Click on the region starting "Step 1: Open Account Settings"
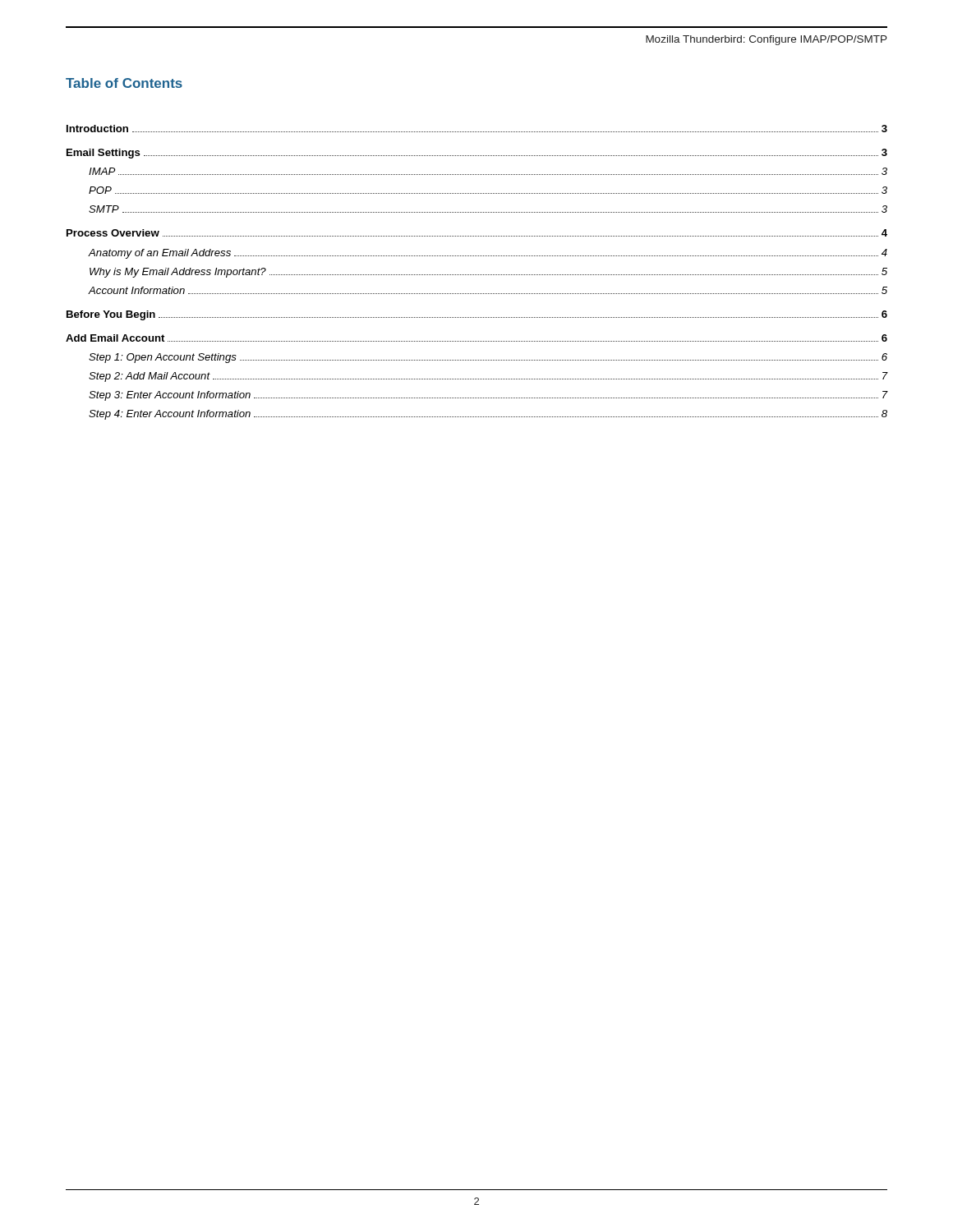Screen dimensions: 1232x953 pos(488,357)
